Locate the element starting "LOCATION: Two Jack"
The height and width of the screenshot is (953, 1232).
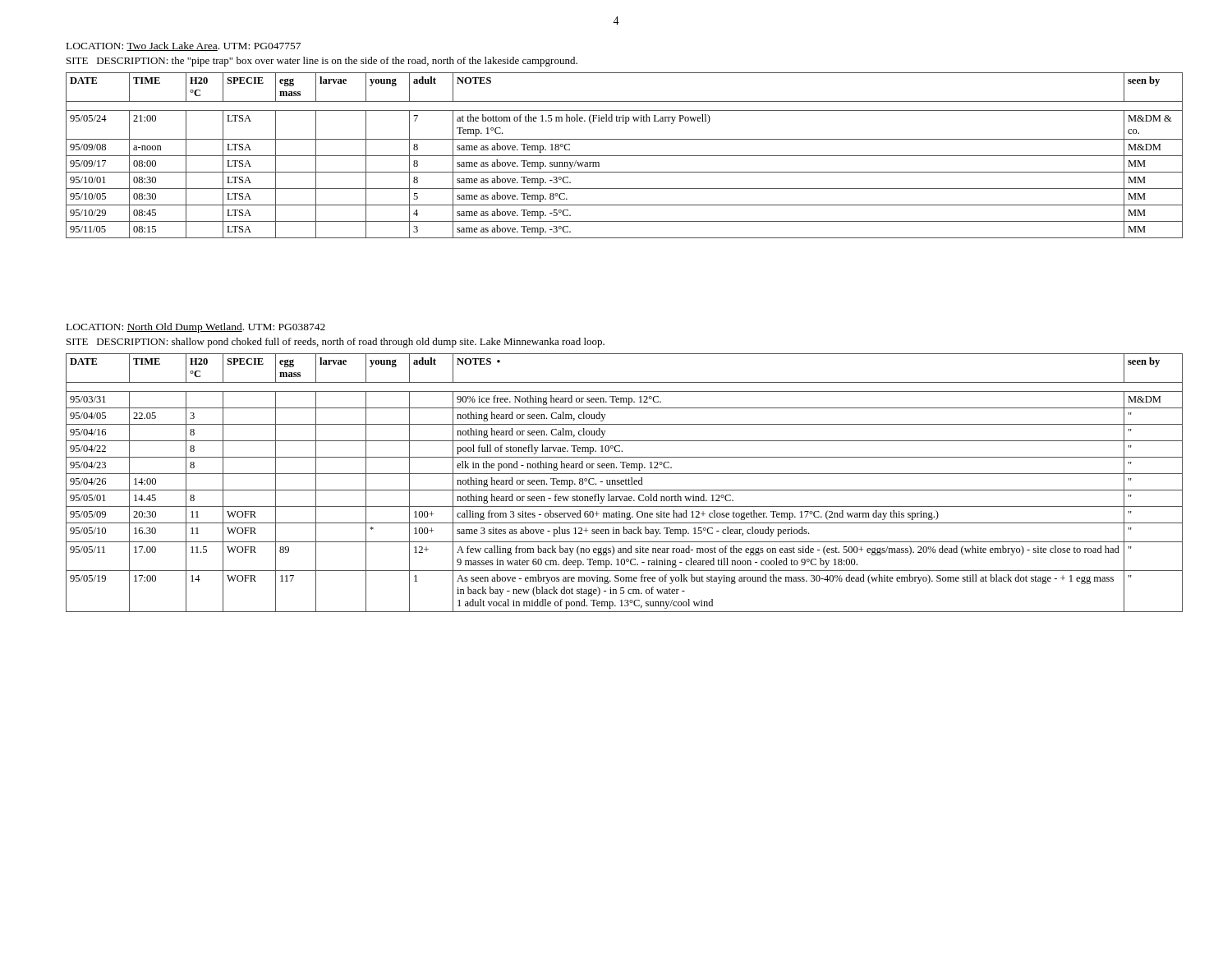[x=183, y=46]
